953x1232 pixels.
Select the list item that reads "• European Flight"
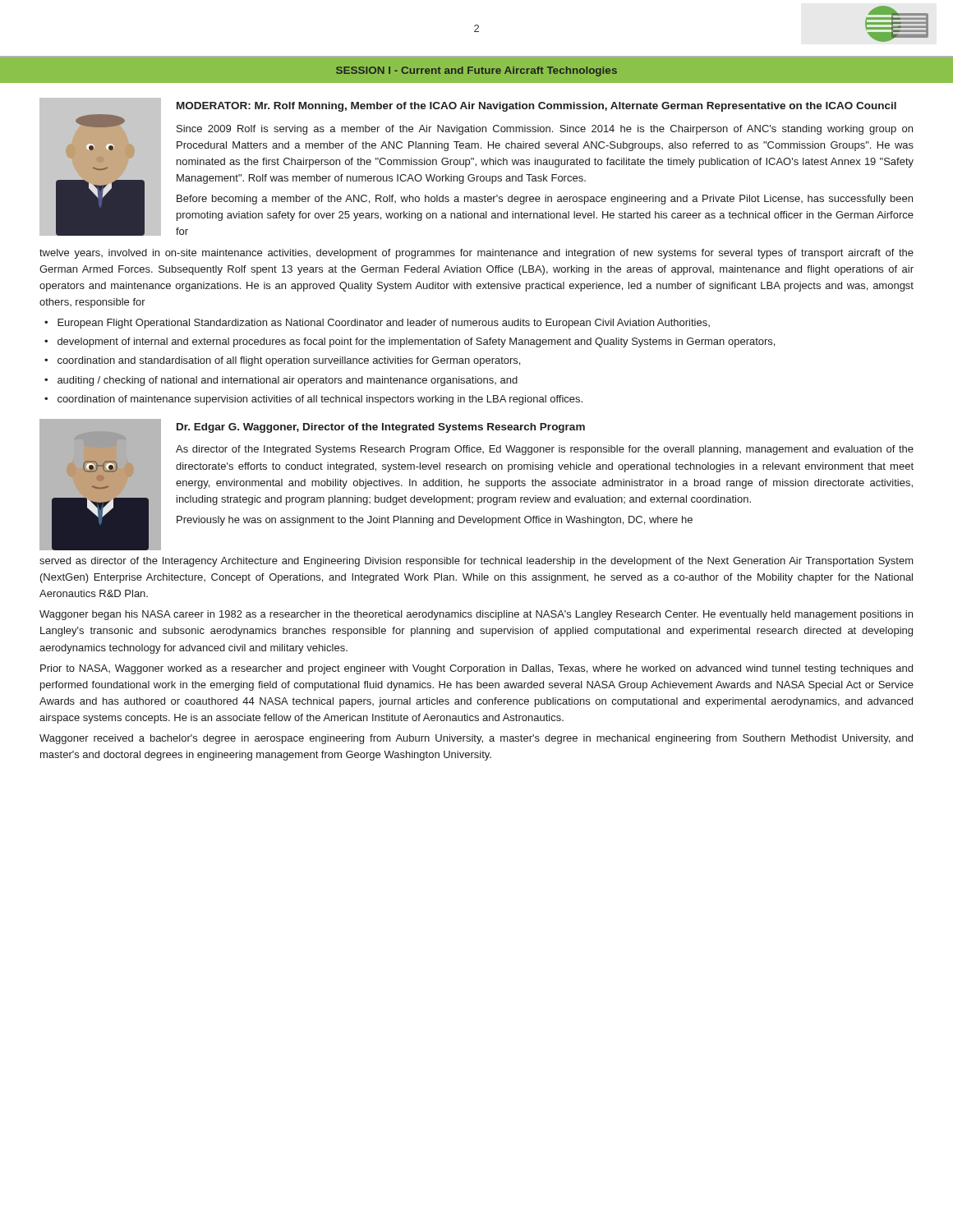click(x=377, y=322)
